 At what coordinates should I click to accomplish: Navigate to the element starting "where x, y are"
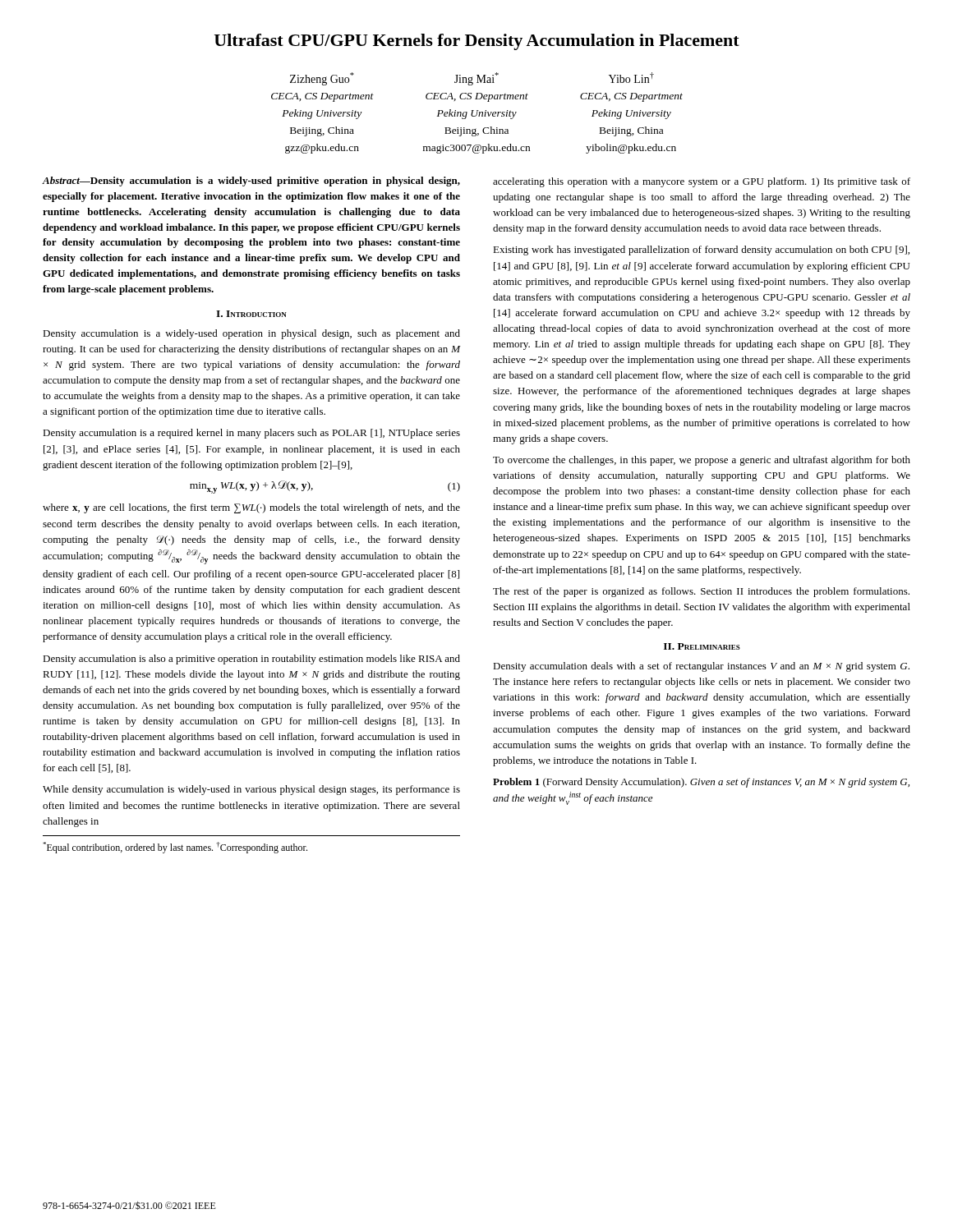pos(251,572)
